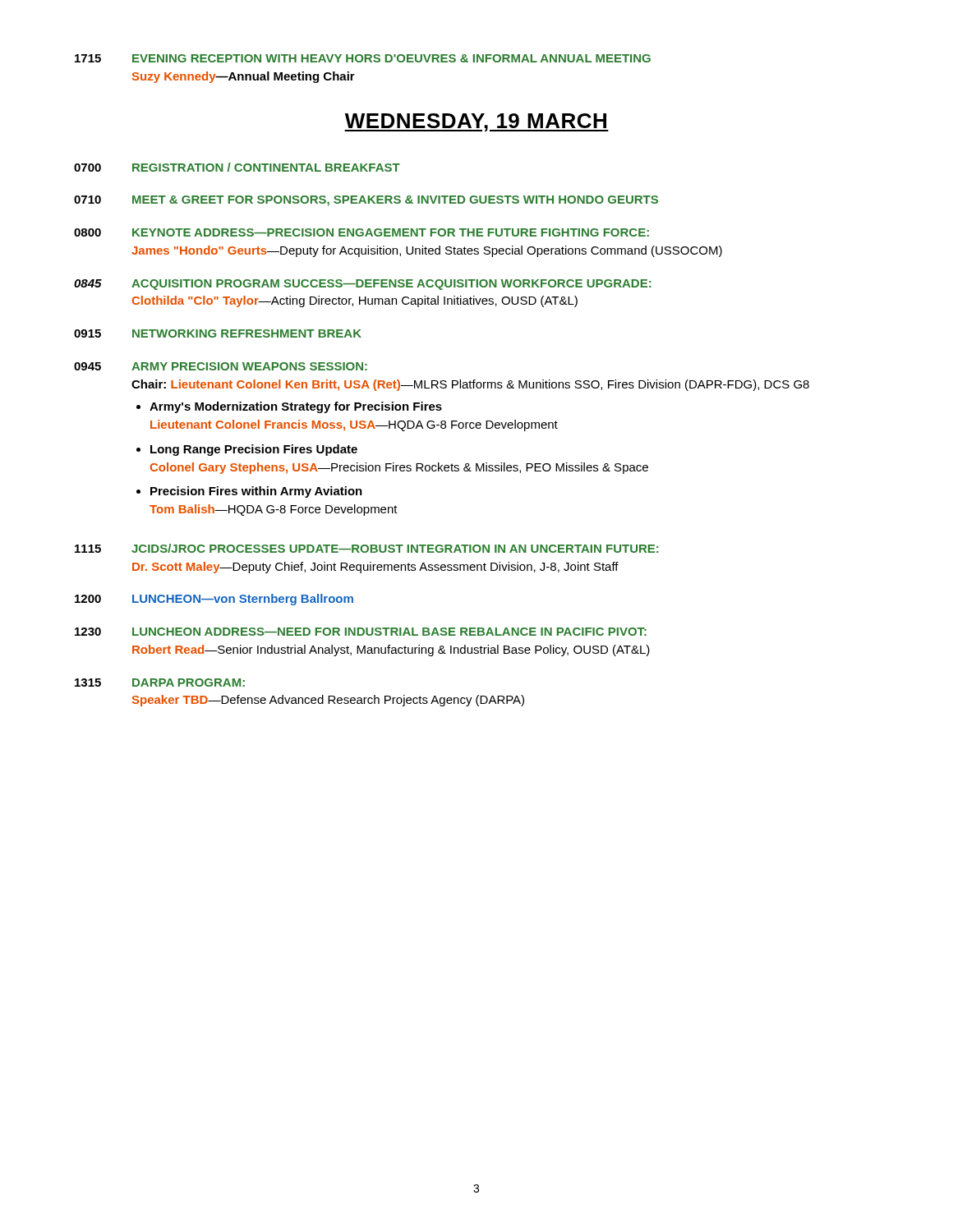Navigate to the text starting "0710 MEET & GREET FOR SPONSORS,"
This screenshot has width=953, height=1232.
click(476, 200)
